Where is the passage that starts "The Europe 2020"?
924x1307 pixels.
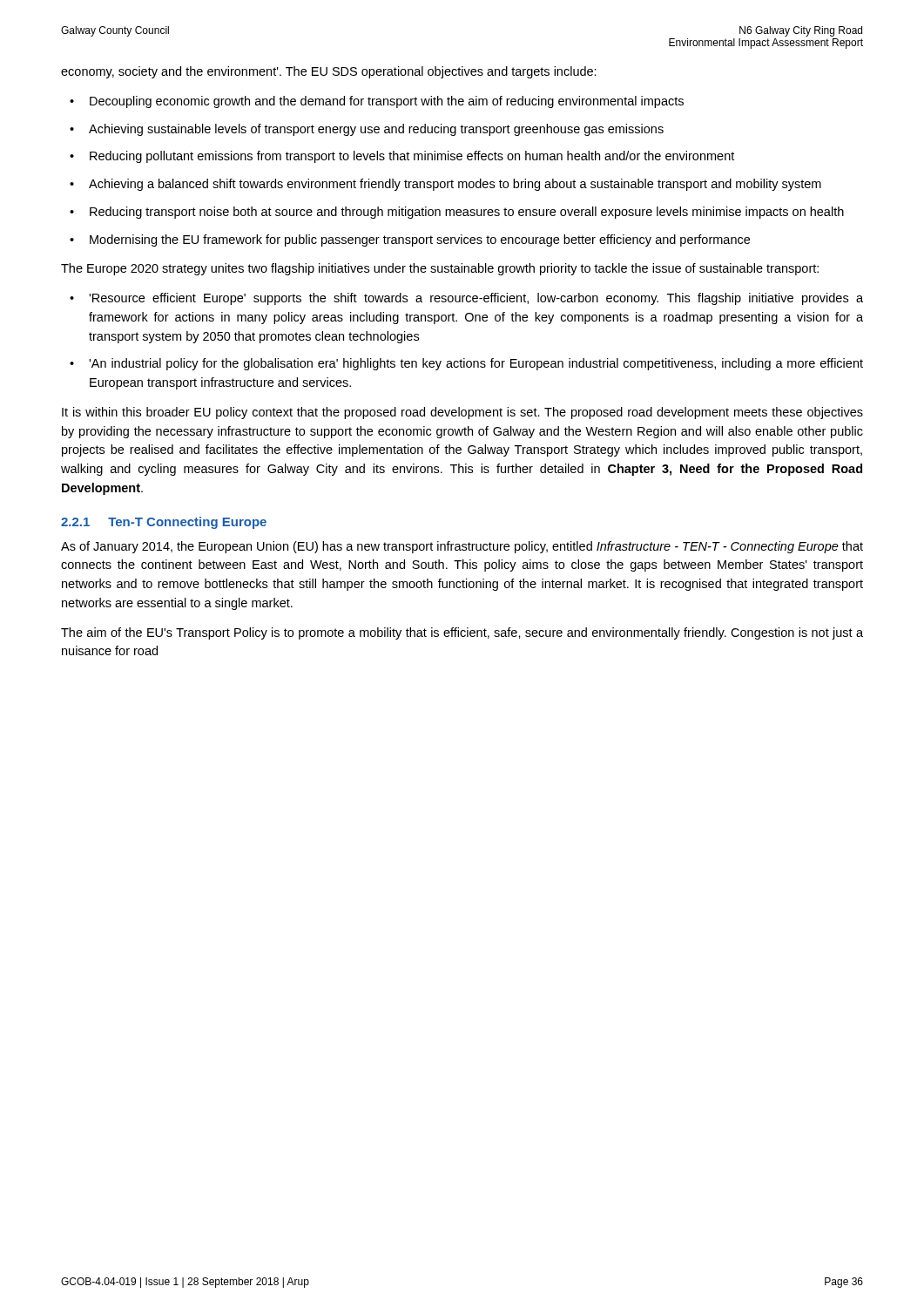point(462,269)
